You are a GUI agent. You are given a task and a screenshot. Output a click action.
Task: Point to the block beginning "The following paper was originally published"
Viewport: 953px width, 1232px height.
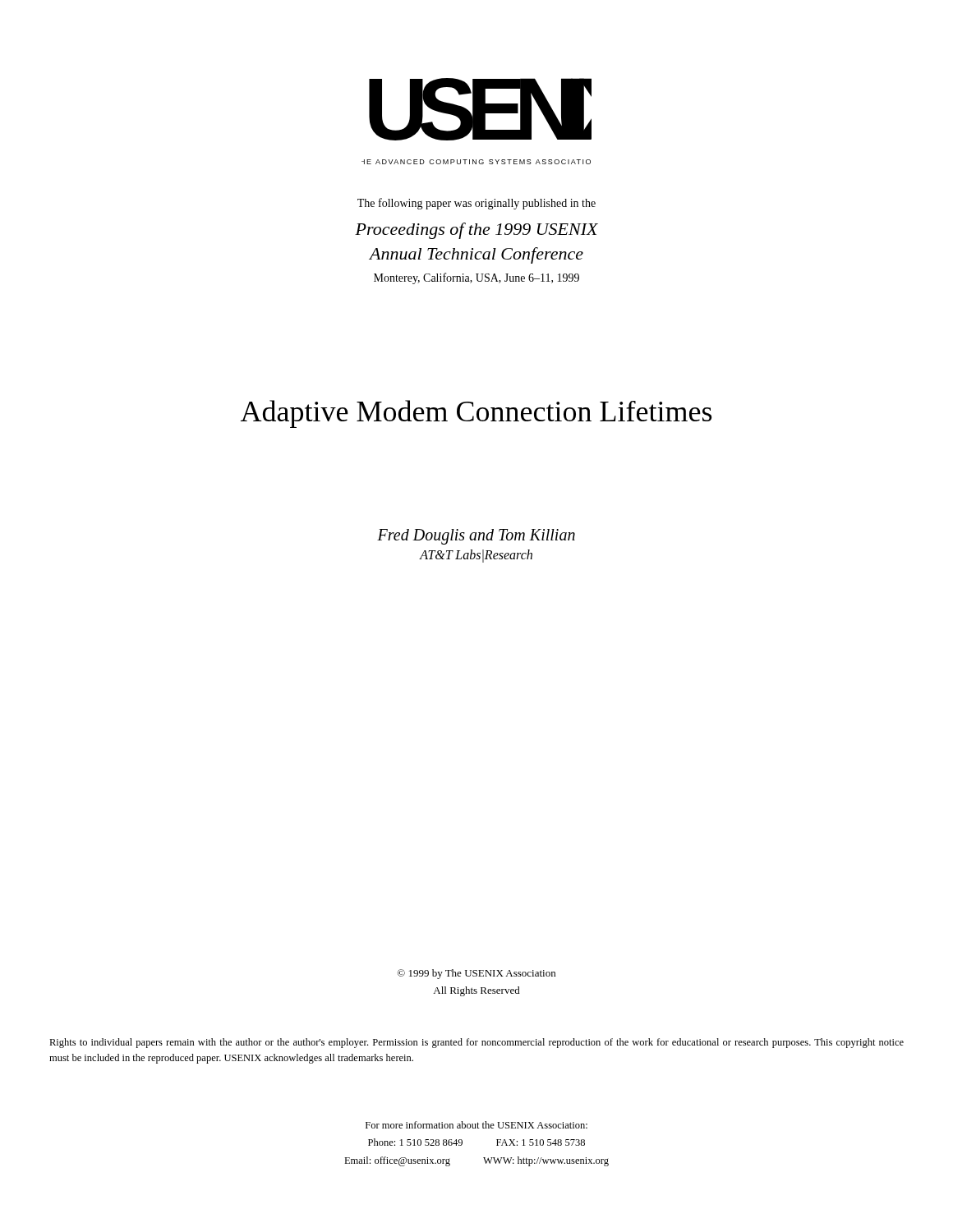click(x=476, y=241)
